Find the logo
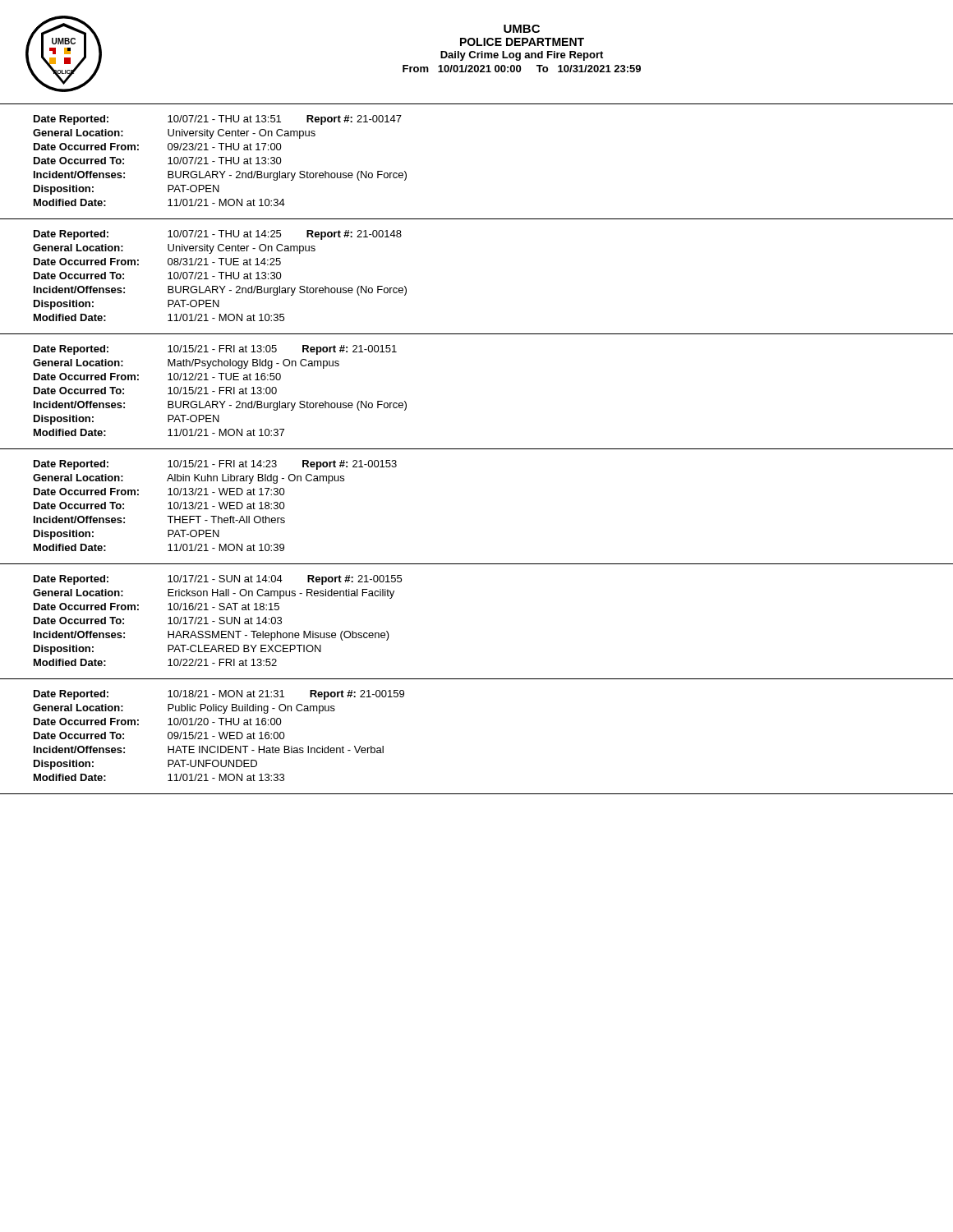Viewport: 953px width, 1232px height. (66, 55)
